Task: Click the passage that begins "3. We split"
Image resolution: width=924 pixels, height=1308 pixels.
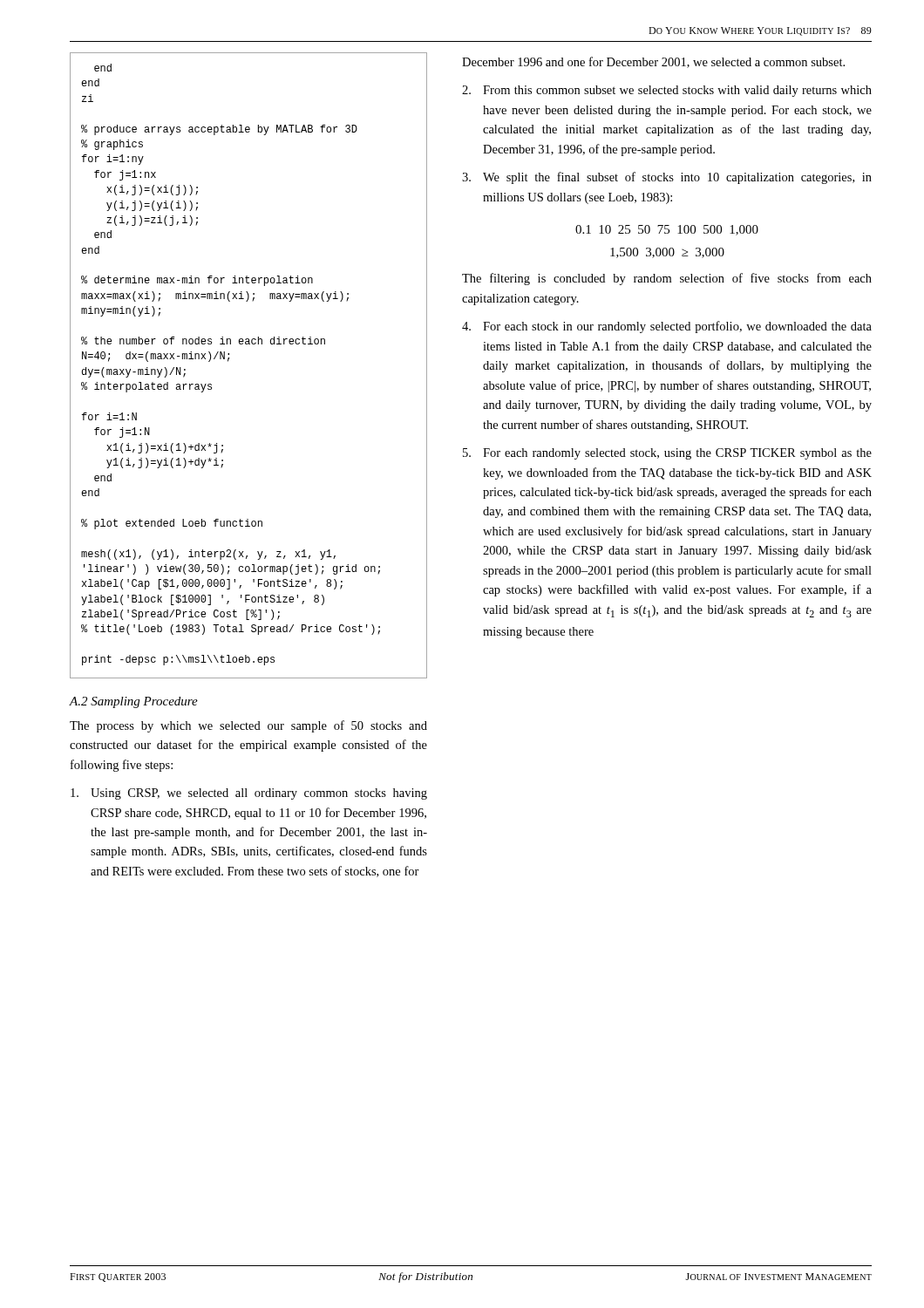Action: point(667,187)
